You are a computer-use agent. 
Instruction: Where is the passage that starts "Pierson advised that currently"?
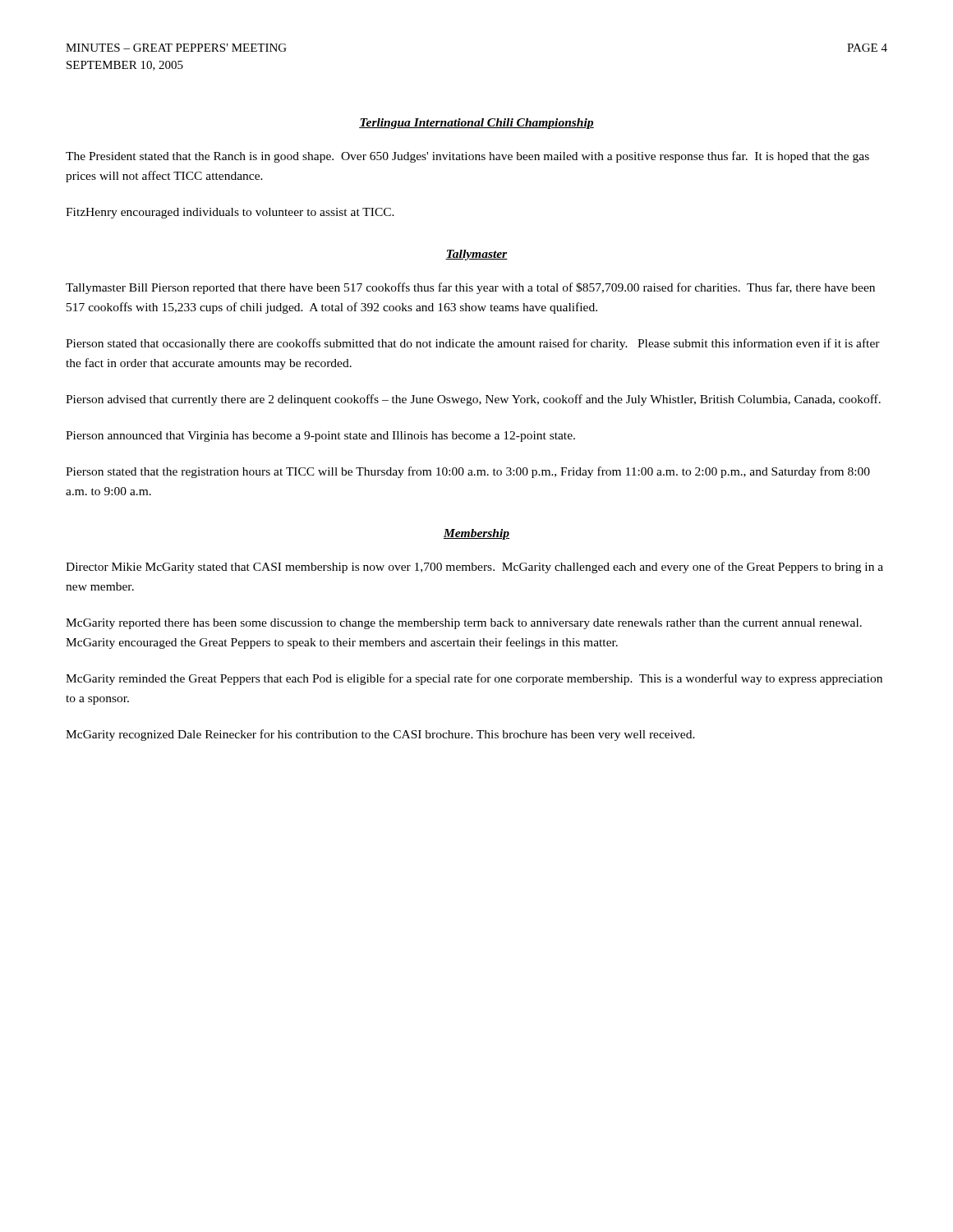pos(473,399)
